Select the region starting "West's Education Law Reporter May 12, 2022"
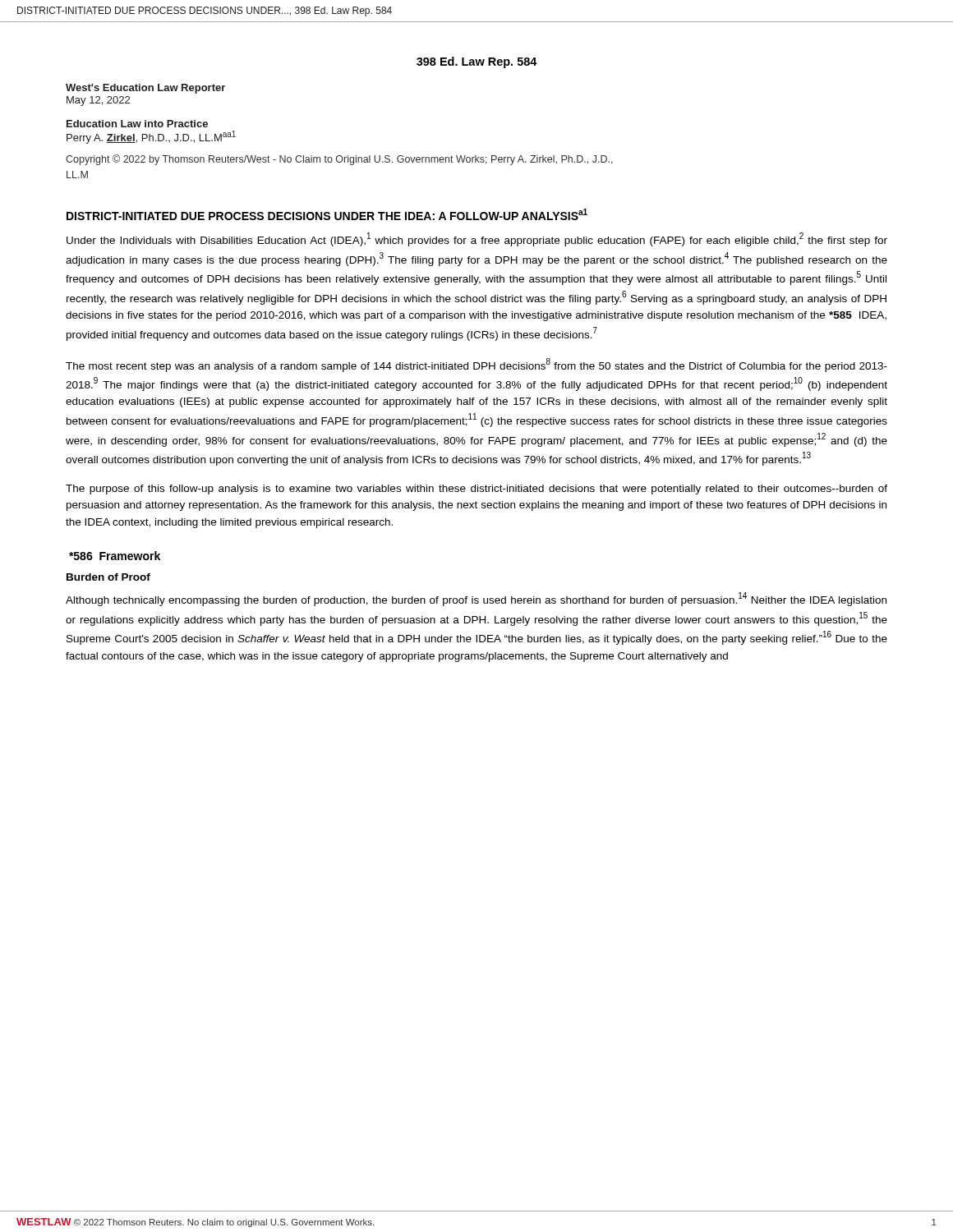The width and height of the screenshot is (953, 1232). point(146,94)
